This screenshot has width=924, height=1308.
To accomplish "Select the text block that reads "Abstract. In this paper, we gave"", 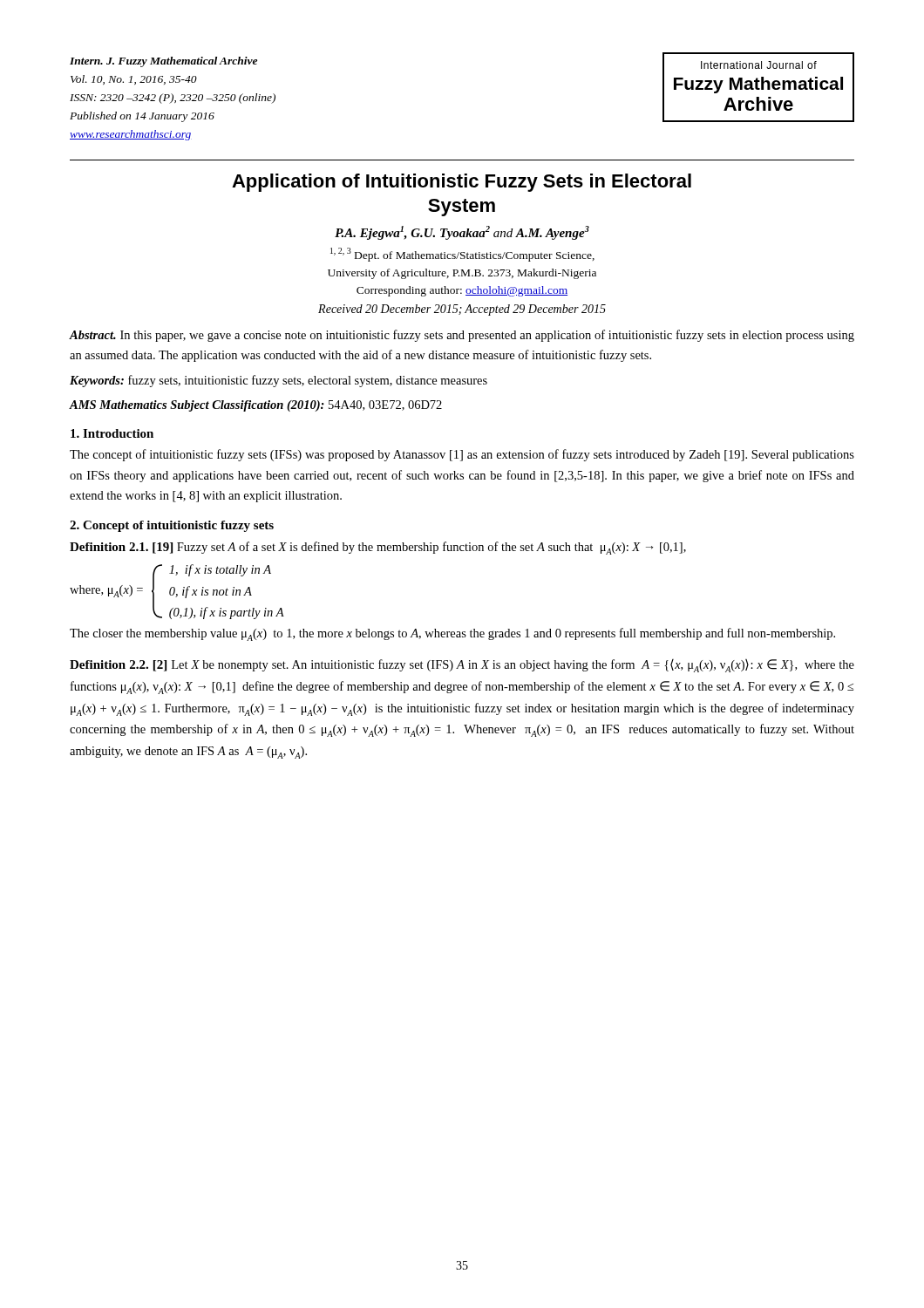I will point(462,345).
